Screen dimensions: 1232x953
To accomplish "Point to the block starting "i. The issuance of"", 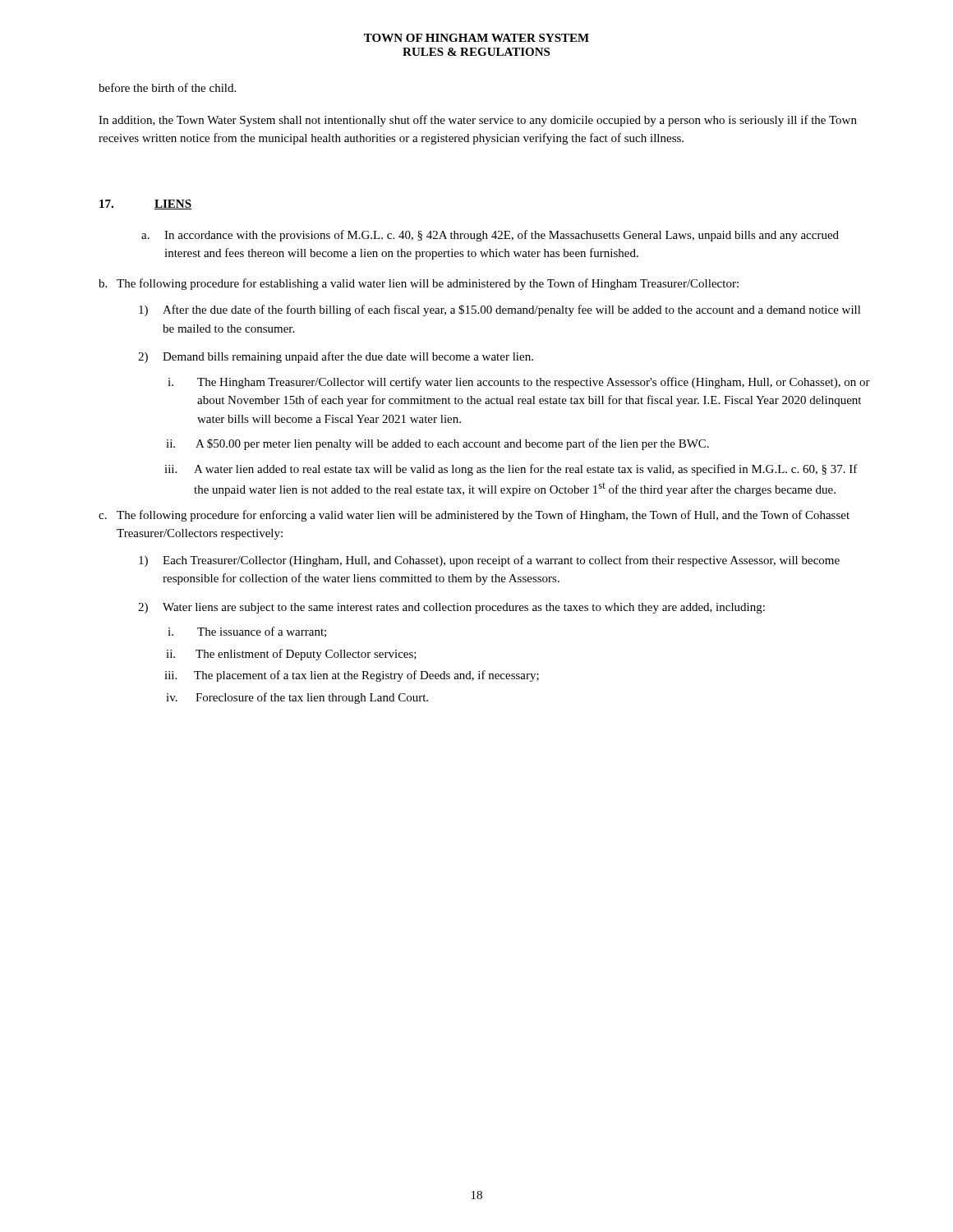I will tap(245, 632).
